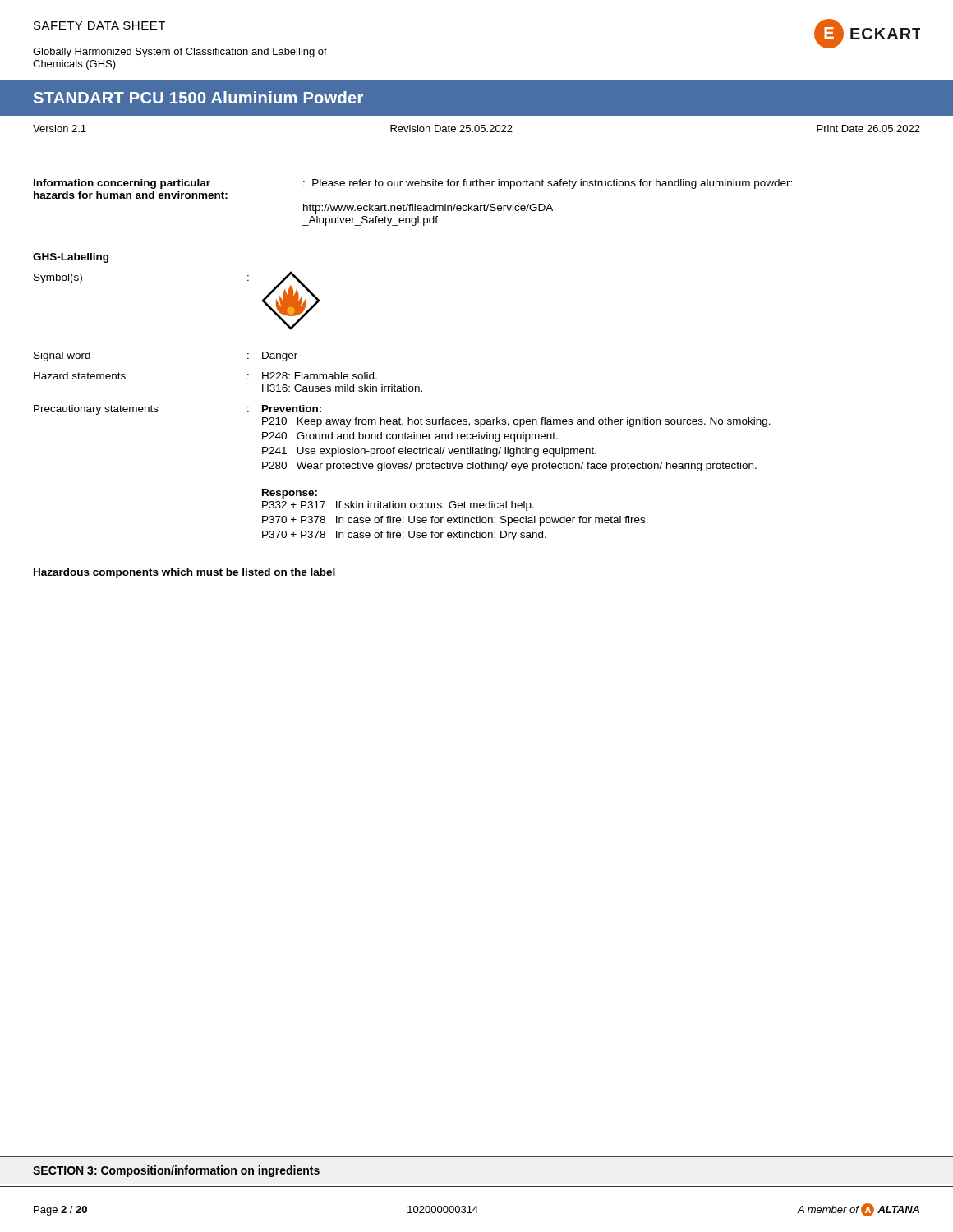Find the text with the text "Precautionary statements"
The image size is (953, 1232).
click(96, 409)
